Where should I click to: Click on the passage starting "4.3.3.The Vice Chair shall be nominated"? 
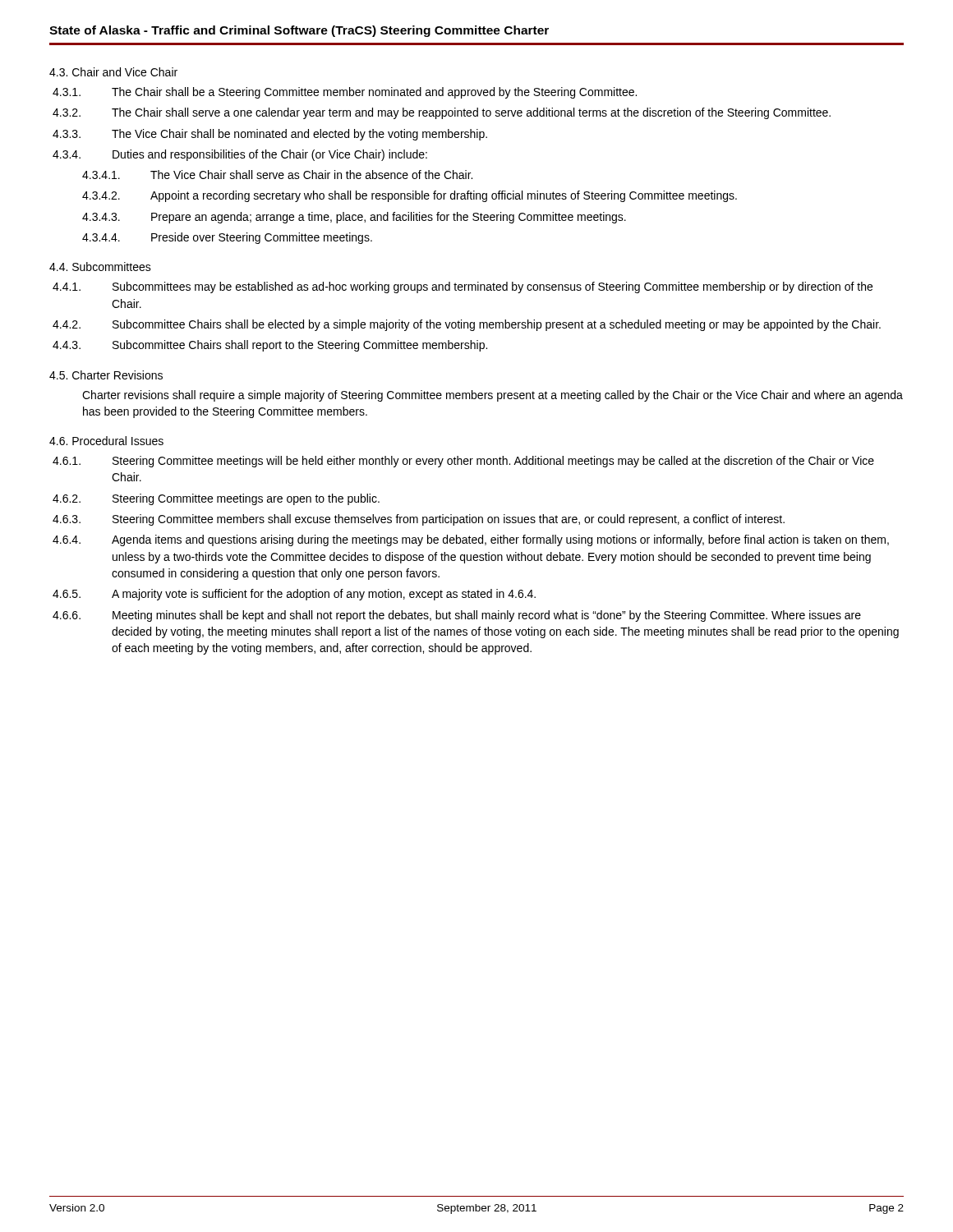point(285,134)
